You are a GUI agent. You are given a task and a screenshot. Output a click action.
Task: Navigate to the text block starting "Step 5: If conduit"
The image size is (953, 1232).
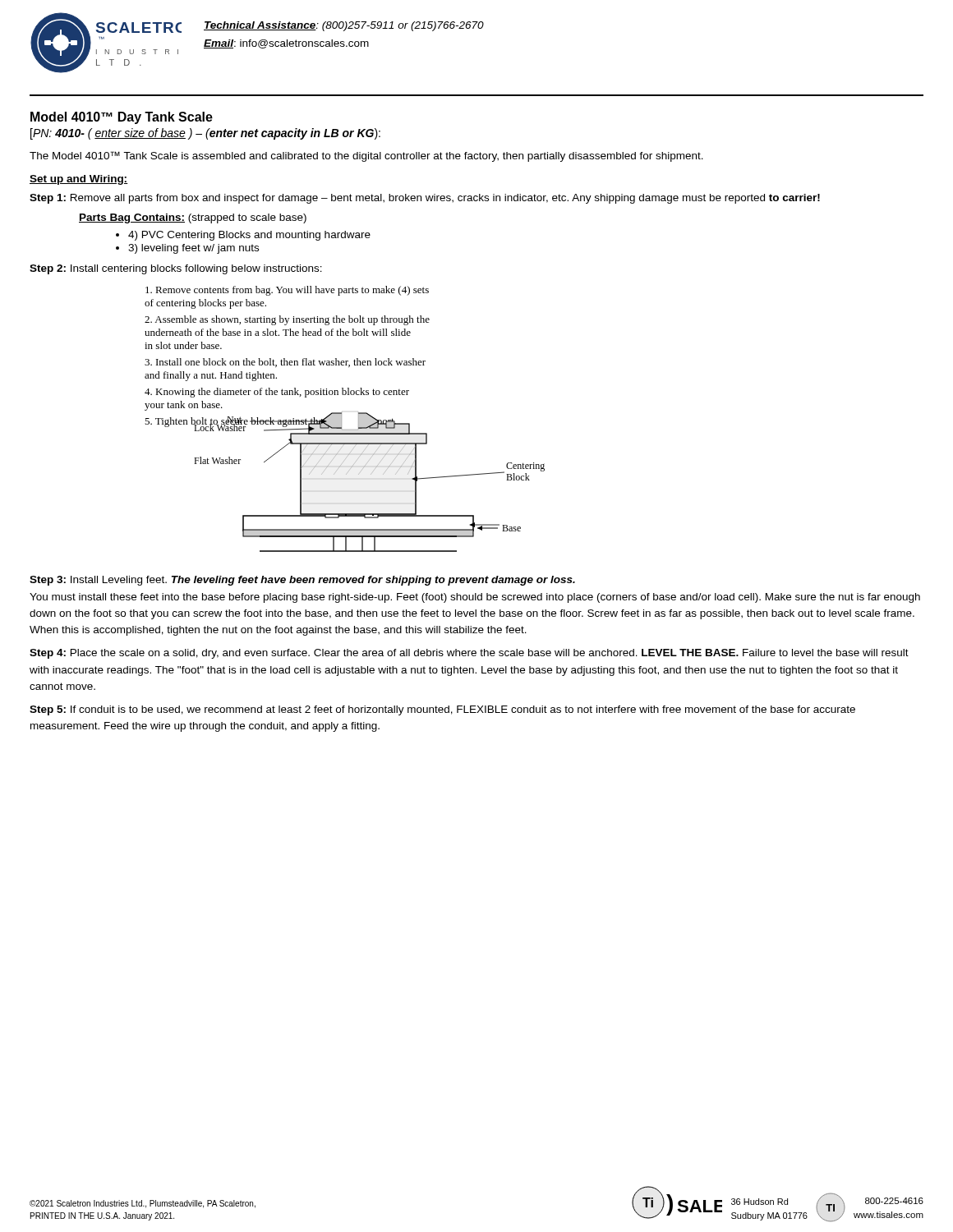[443, 718]
